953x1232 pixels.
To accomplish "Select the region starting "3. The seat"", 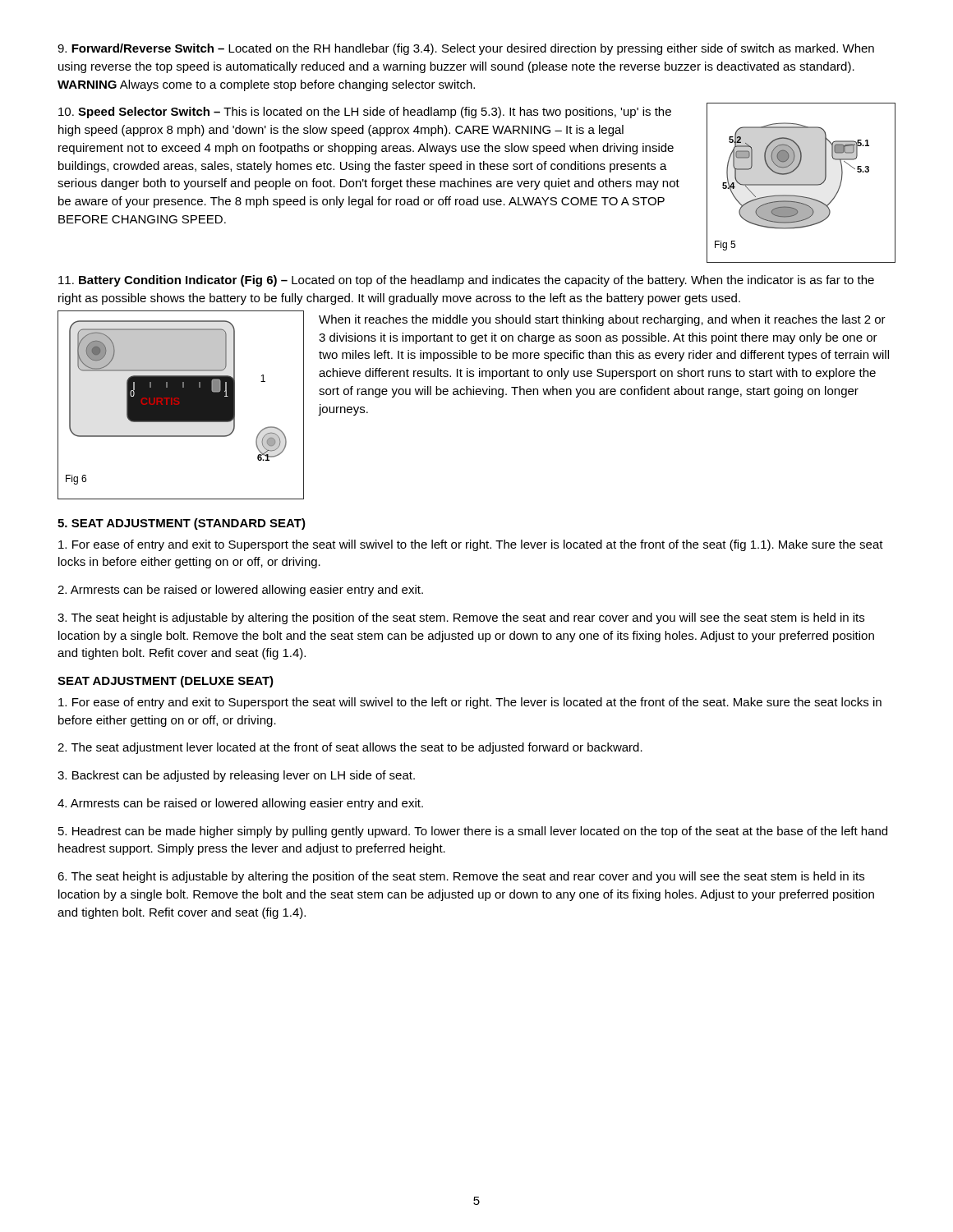I will coord(476,635).
